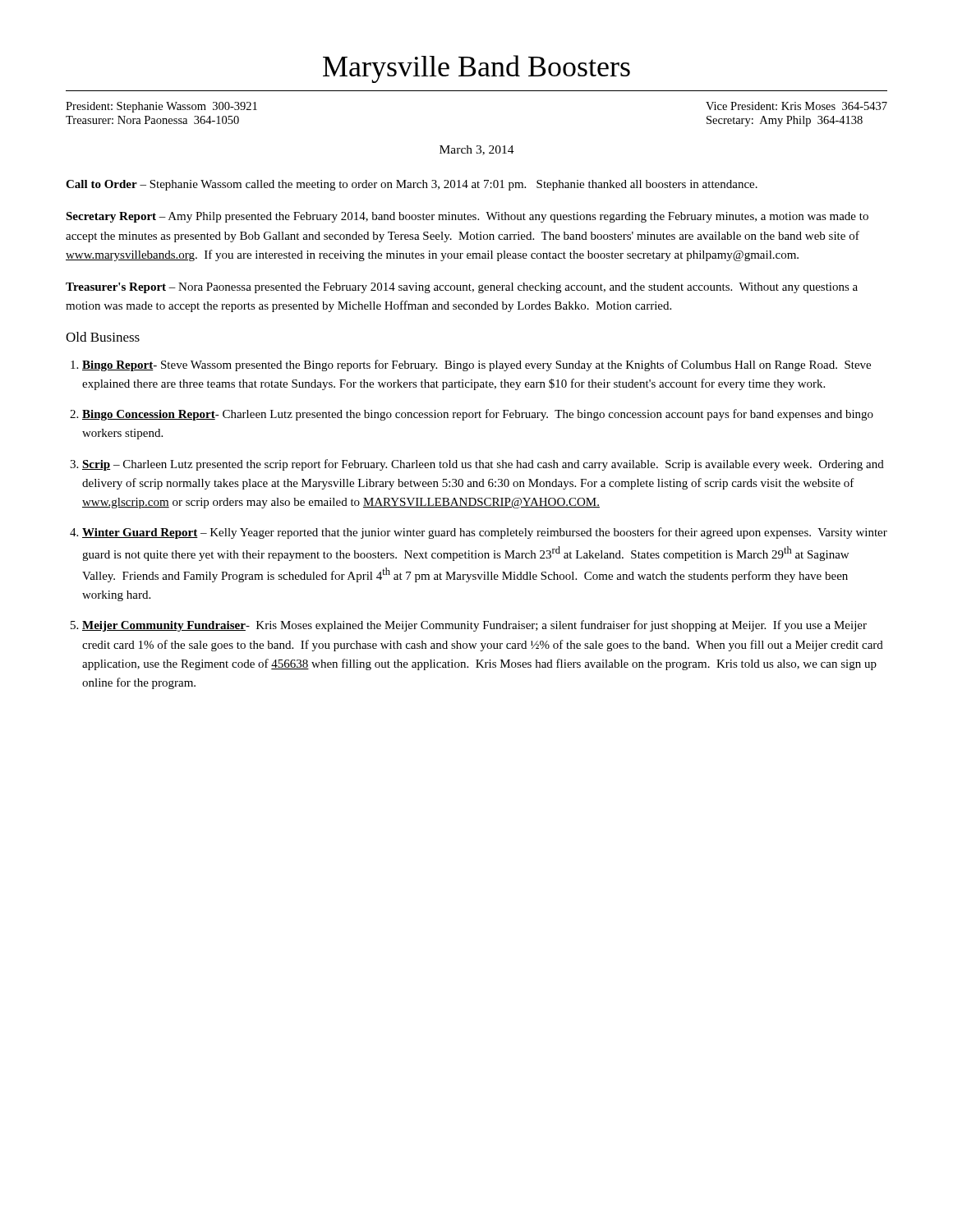Viewport: 953px width, 1232px height.
Task: Find "Marysville Band Boosters" on this page
Action: pos(476,70)
